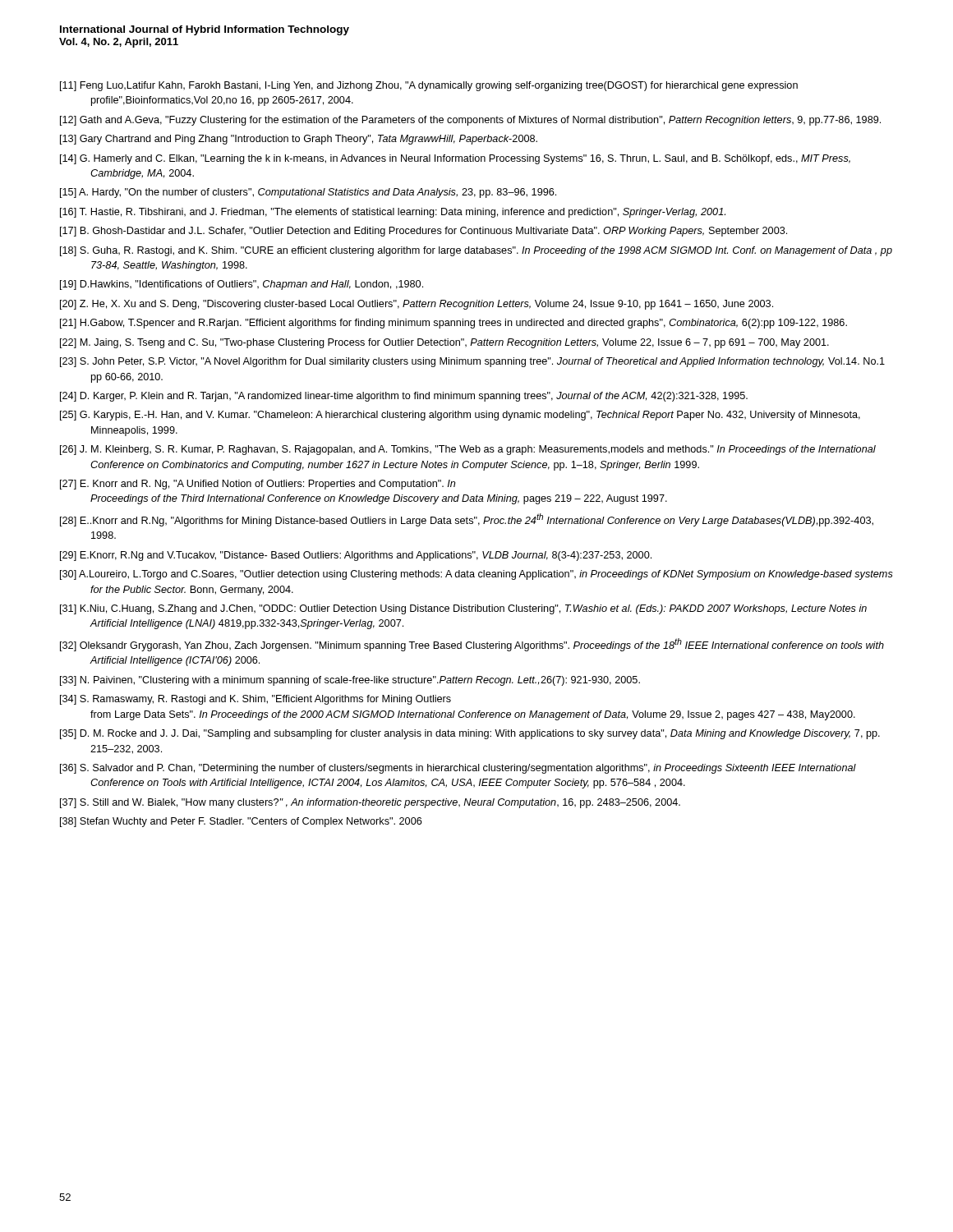Select the element starting "[12] Gath and A.Geva, "Fuzzy Clustering"

(x=470, y=120)
